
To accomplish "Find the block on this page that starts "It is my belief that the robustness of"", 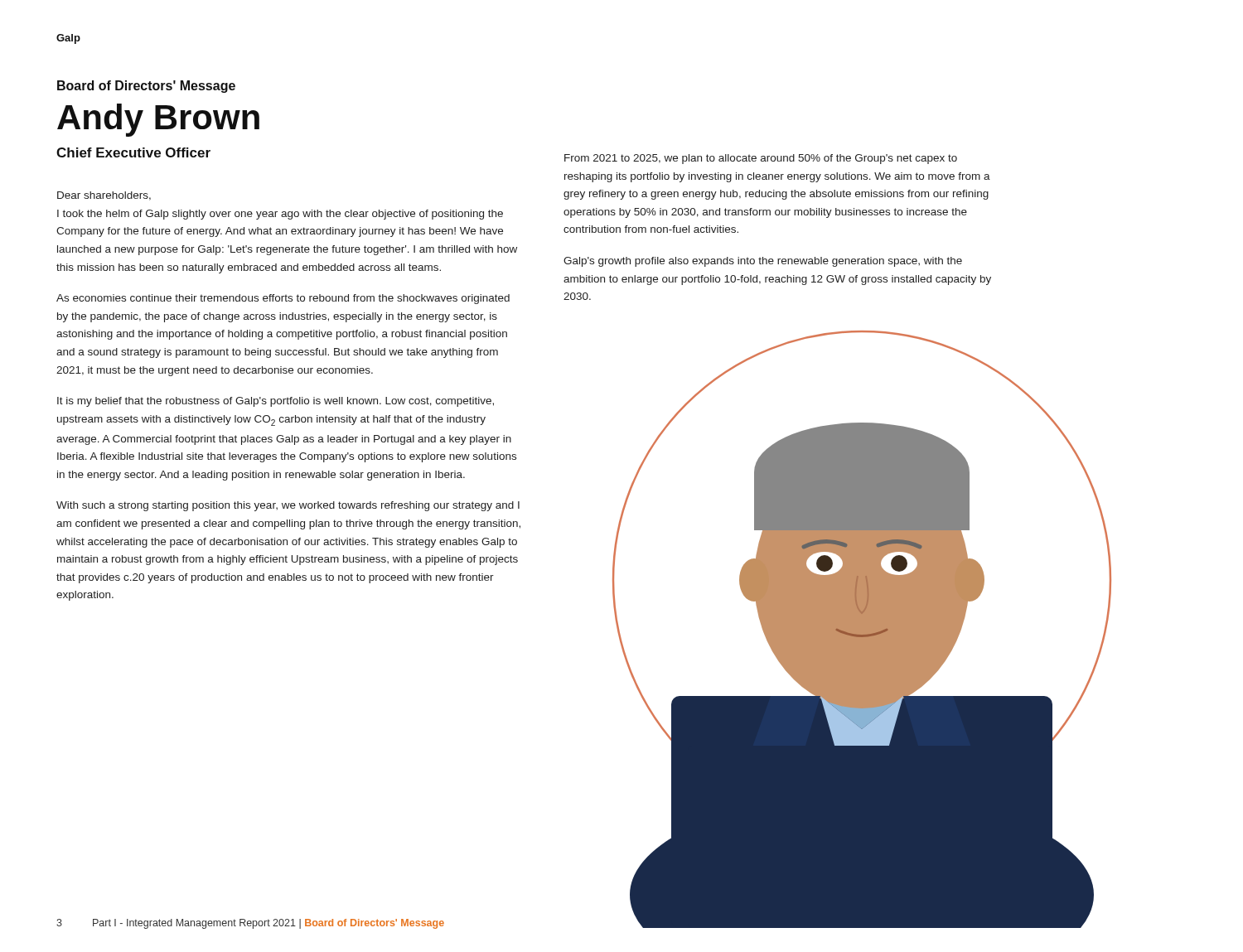I will tap(287, 437).
